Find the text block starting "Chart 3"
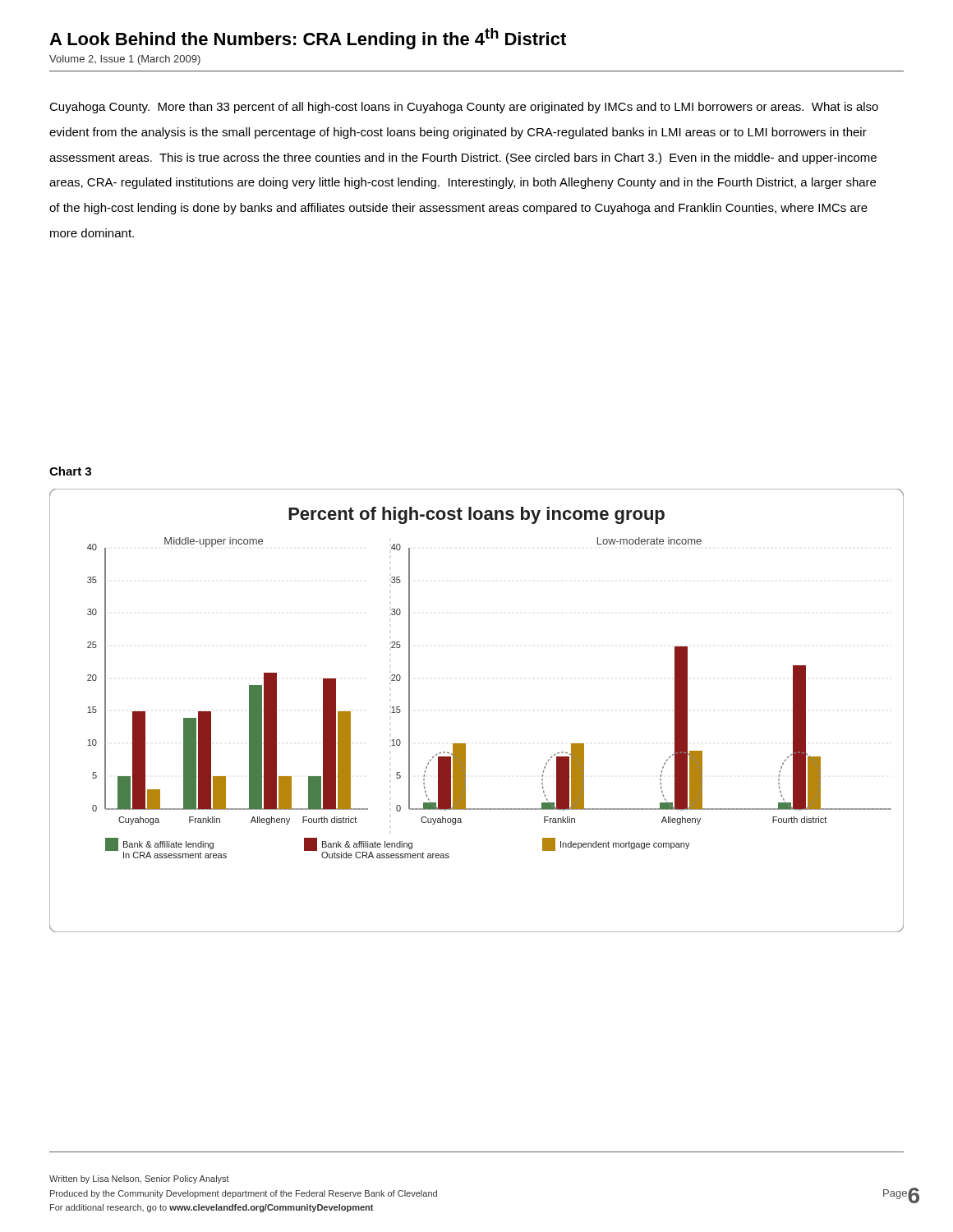Viewport: 953px width, 1232px height. (71, 471)
